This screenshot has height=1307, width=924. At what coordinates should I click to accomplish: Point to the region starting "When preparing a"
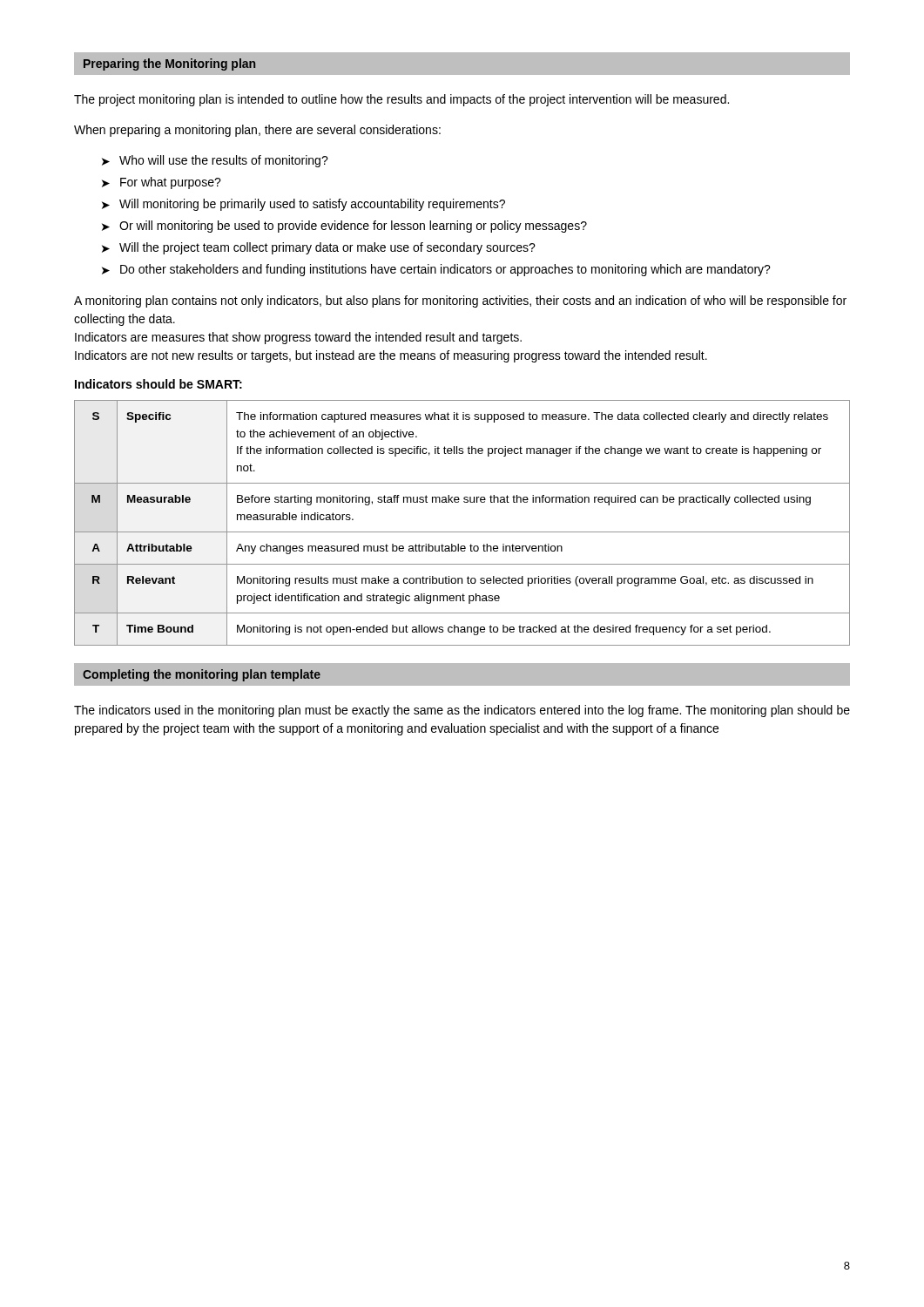point(258,130)
